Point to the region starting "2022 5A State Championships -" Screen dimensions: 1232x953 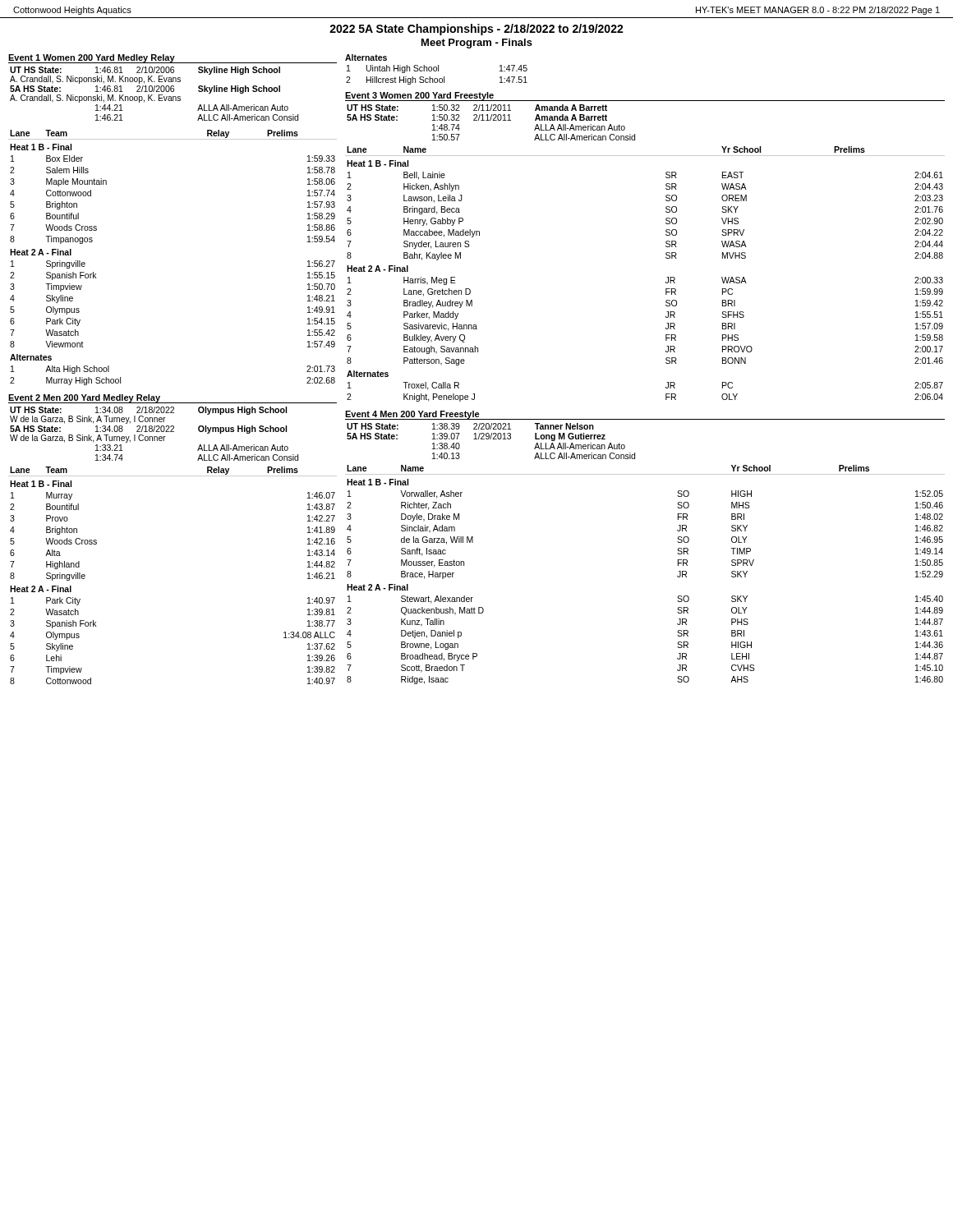(476, 29)
